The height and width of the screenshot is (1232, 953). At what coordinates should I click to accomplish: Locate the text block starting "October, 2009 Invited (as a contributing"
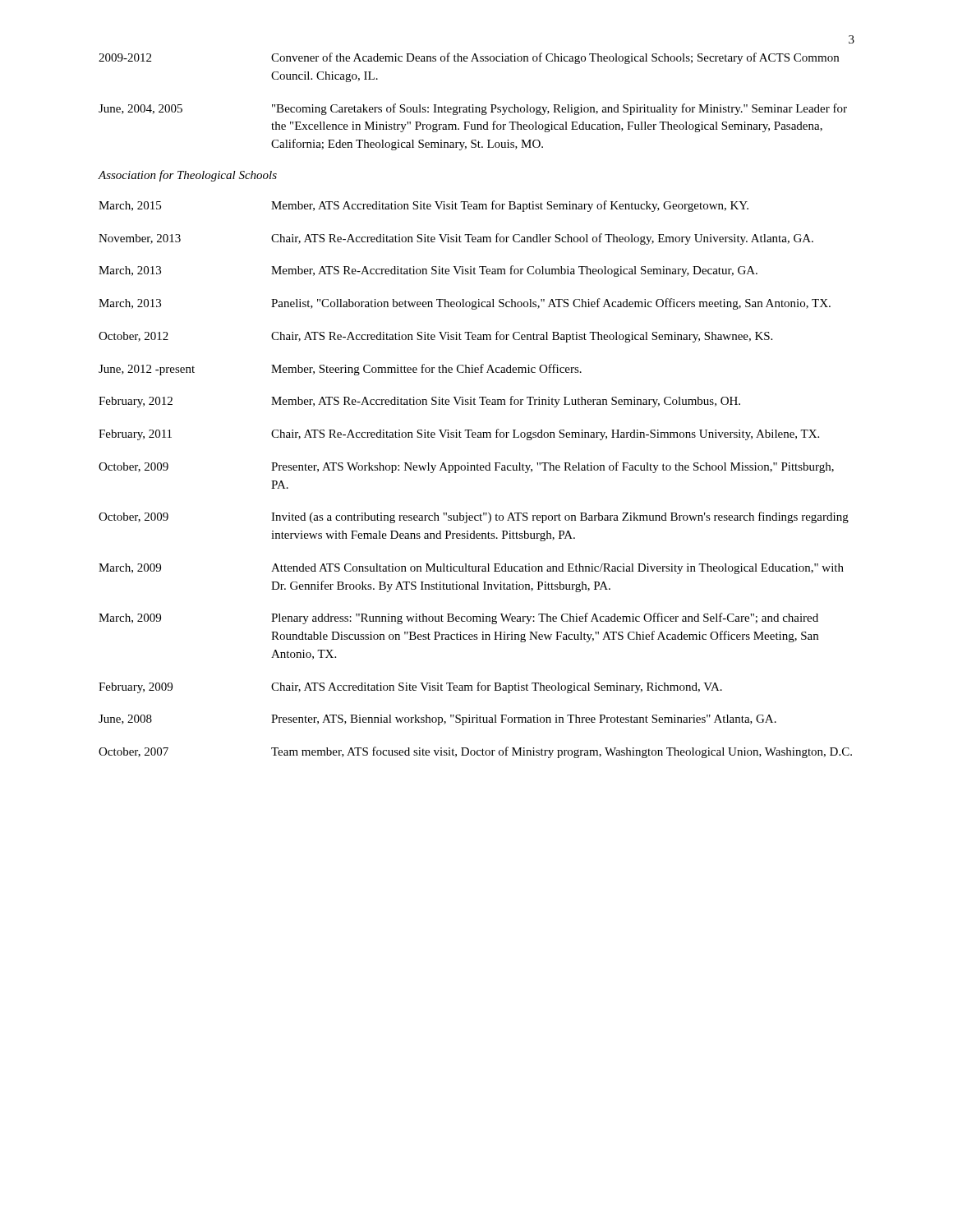[x=476, y=526]
